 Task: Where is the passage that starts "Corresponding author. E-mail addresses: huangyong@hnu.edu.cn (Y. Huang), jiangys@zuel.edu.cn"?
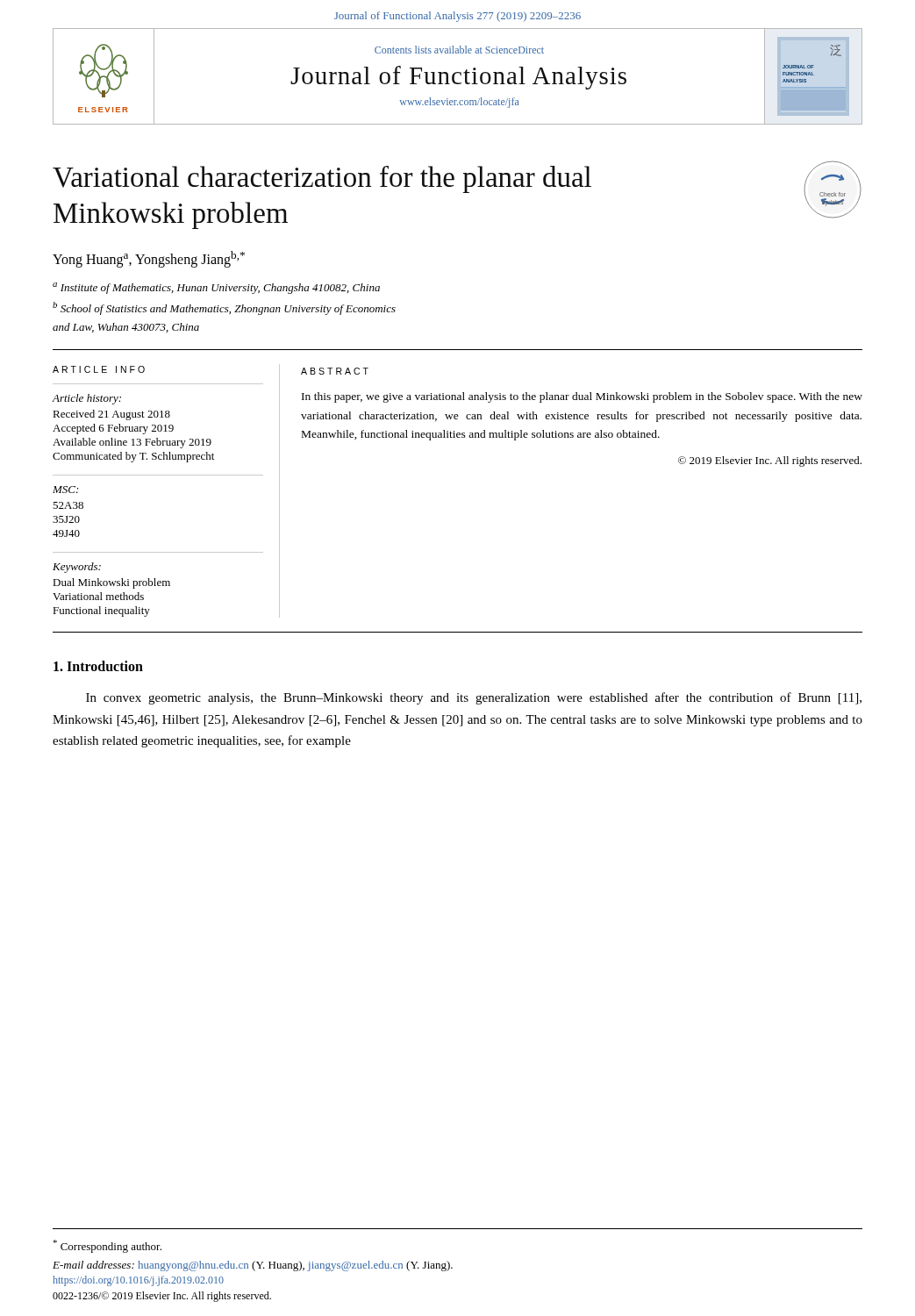tap(253, 1254)
